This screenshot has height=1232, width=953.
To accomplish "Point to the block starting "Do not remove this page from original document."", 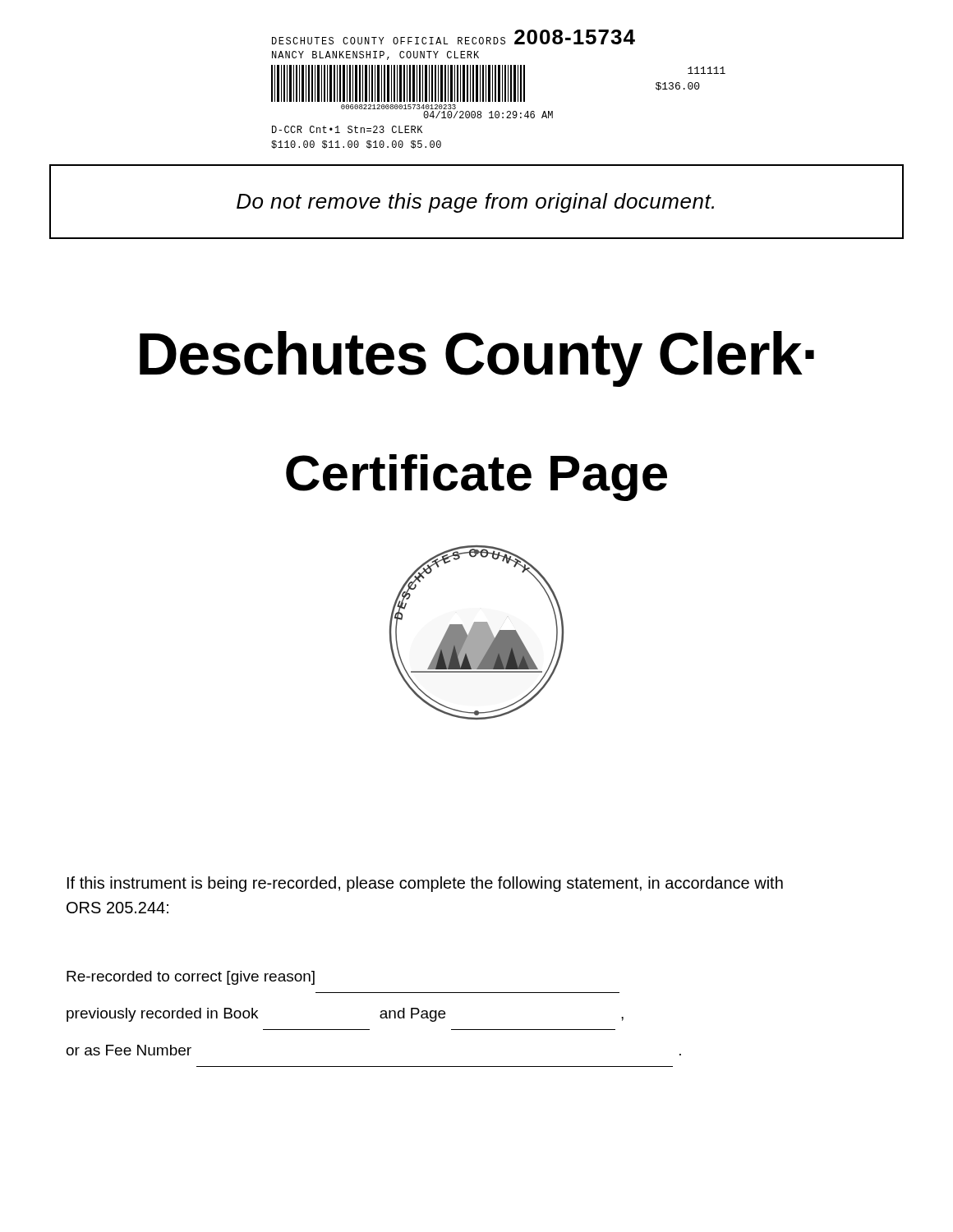I will tap(476, 202).
